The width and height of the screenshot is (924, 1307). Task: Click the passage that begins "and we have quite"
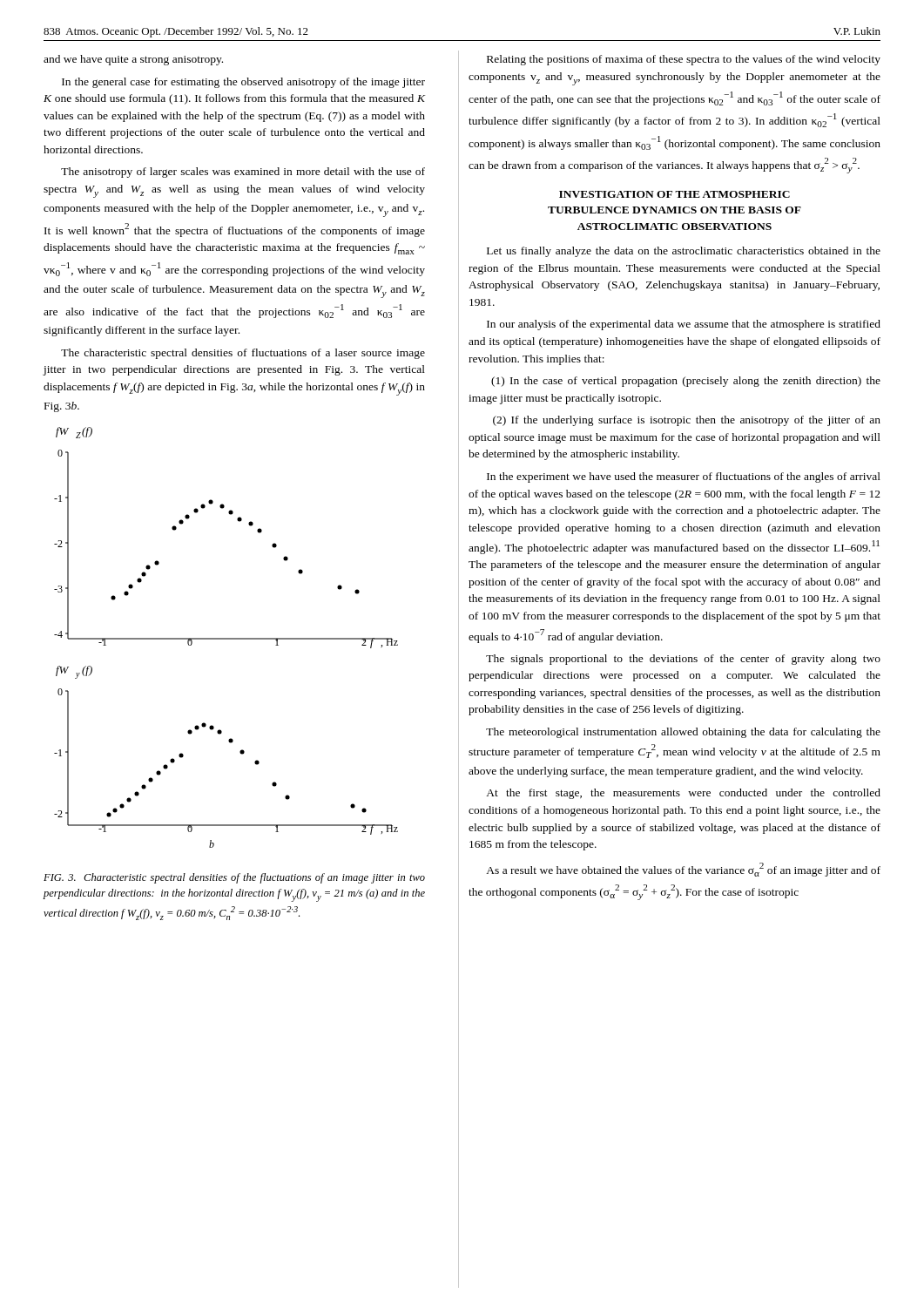coord(234,232)
